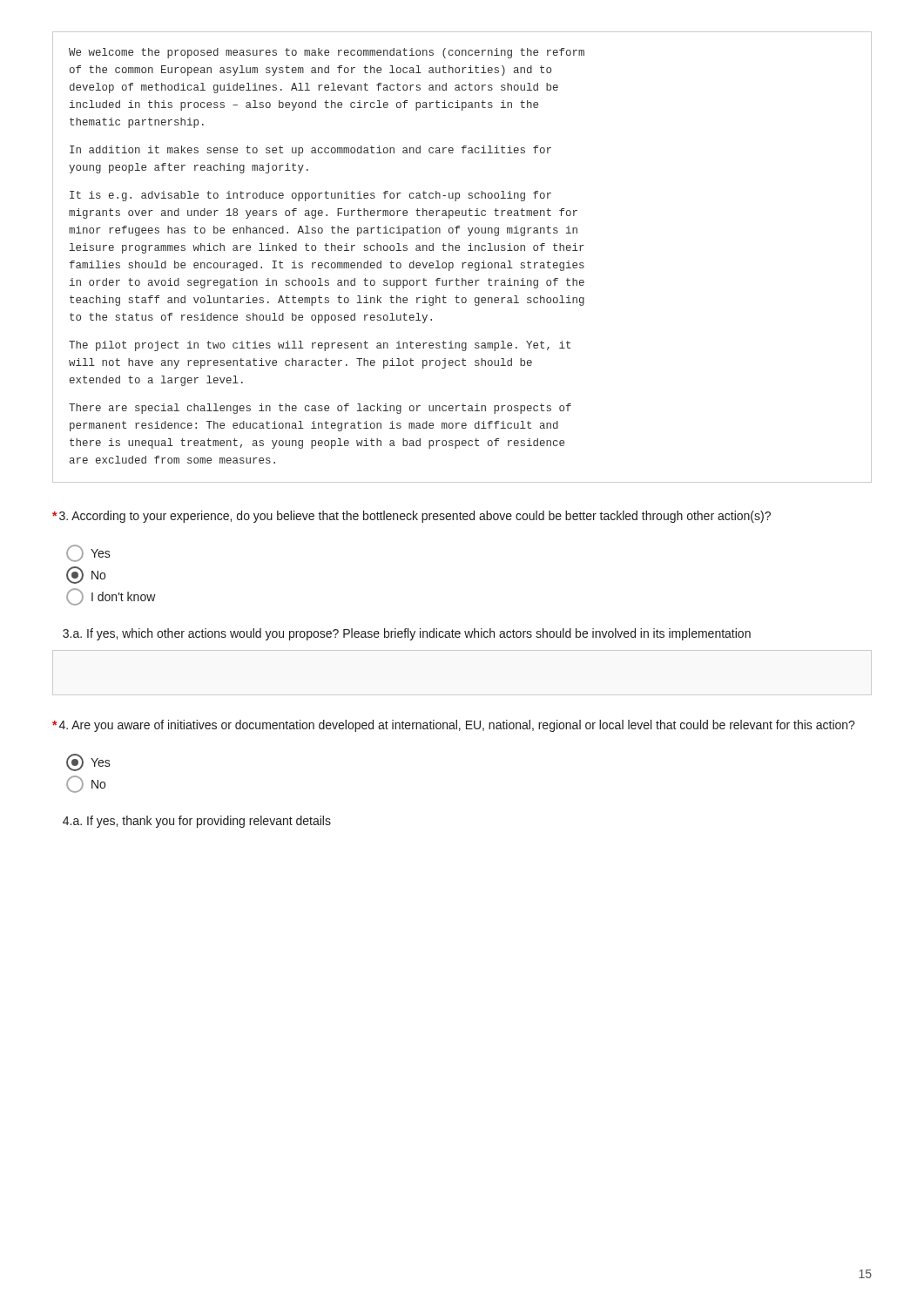Click on the element starting "I don't know"
Viewport: 924px width, 1307px height.
point(111,597)
